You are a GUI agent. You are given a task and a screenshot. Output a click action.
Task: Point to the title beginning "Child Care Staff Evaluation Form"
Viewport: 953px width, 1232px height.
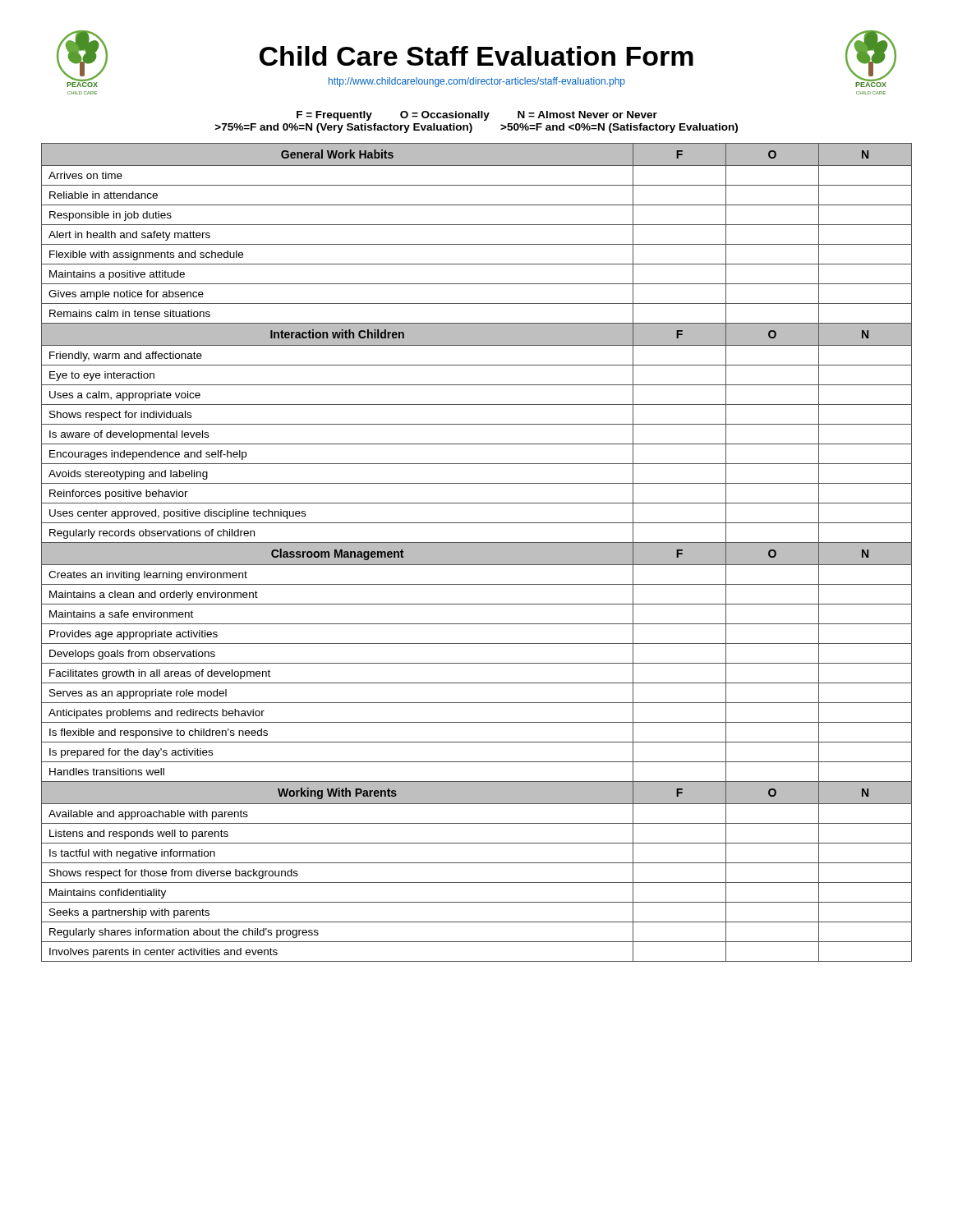[476, 63]
